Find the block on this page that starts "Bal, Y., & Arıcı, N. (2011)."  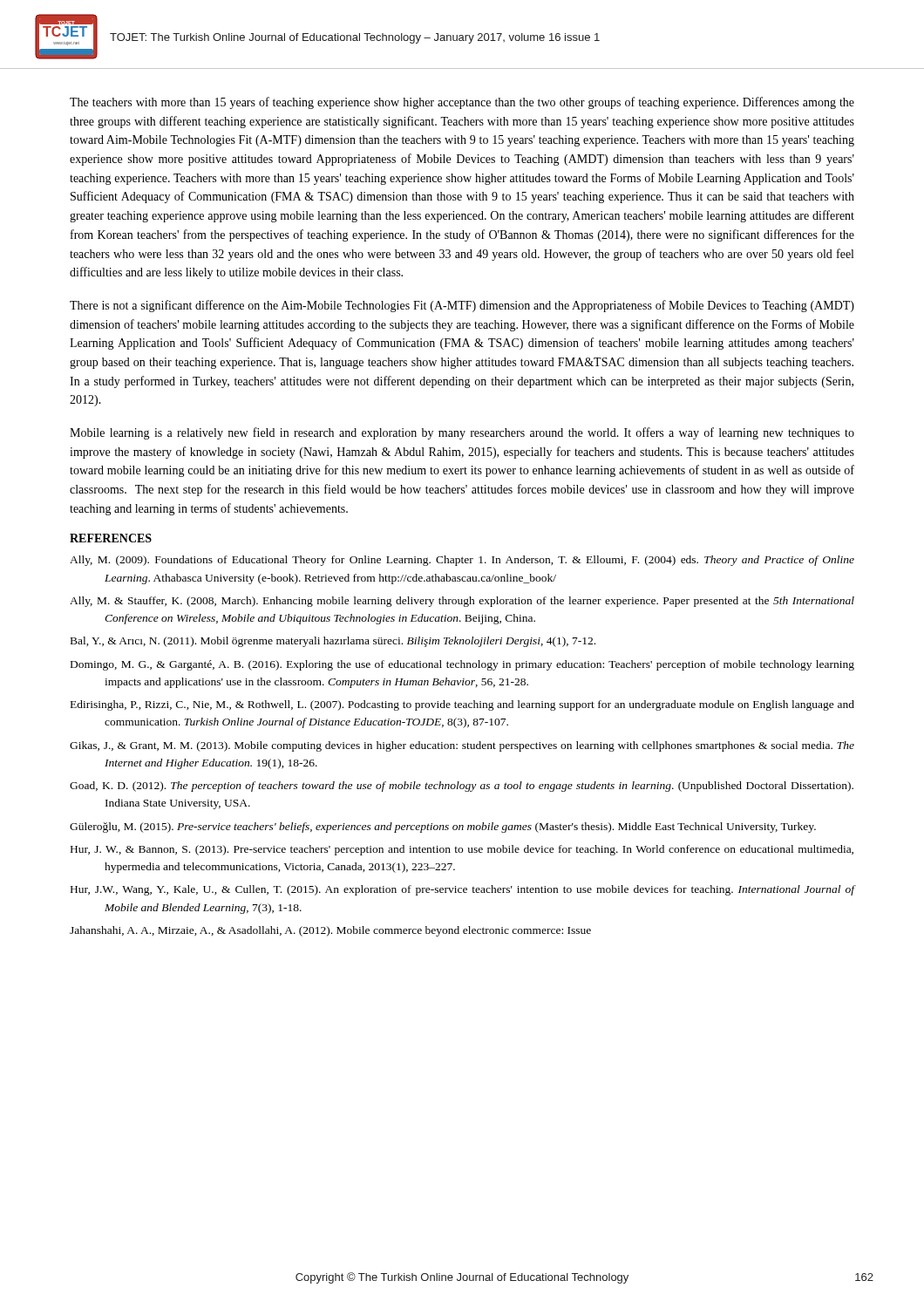pyautogui.click(x=350, y=641)
